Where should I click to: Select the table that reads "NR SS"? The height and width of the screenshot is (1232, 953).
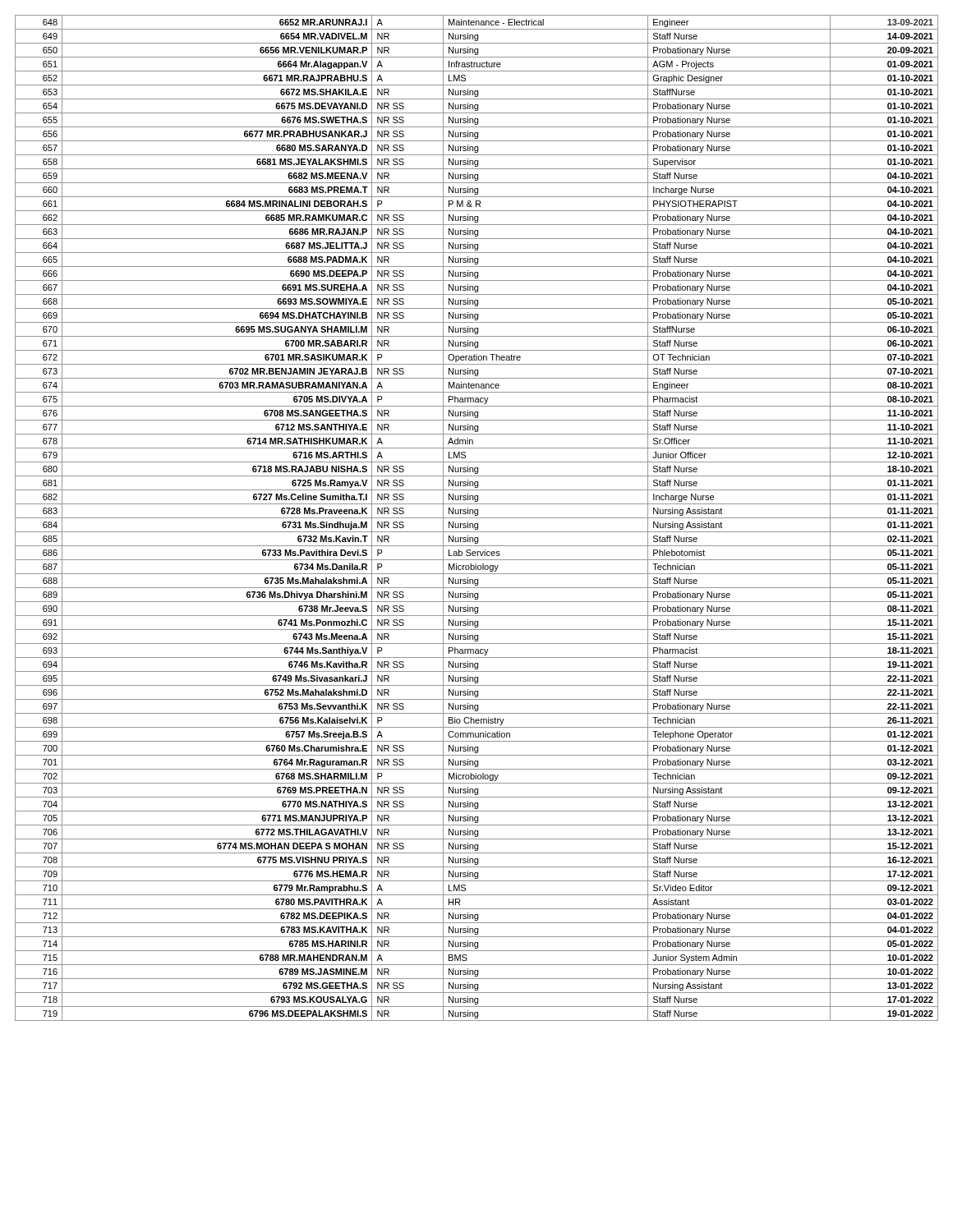tap(476, 518)
